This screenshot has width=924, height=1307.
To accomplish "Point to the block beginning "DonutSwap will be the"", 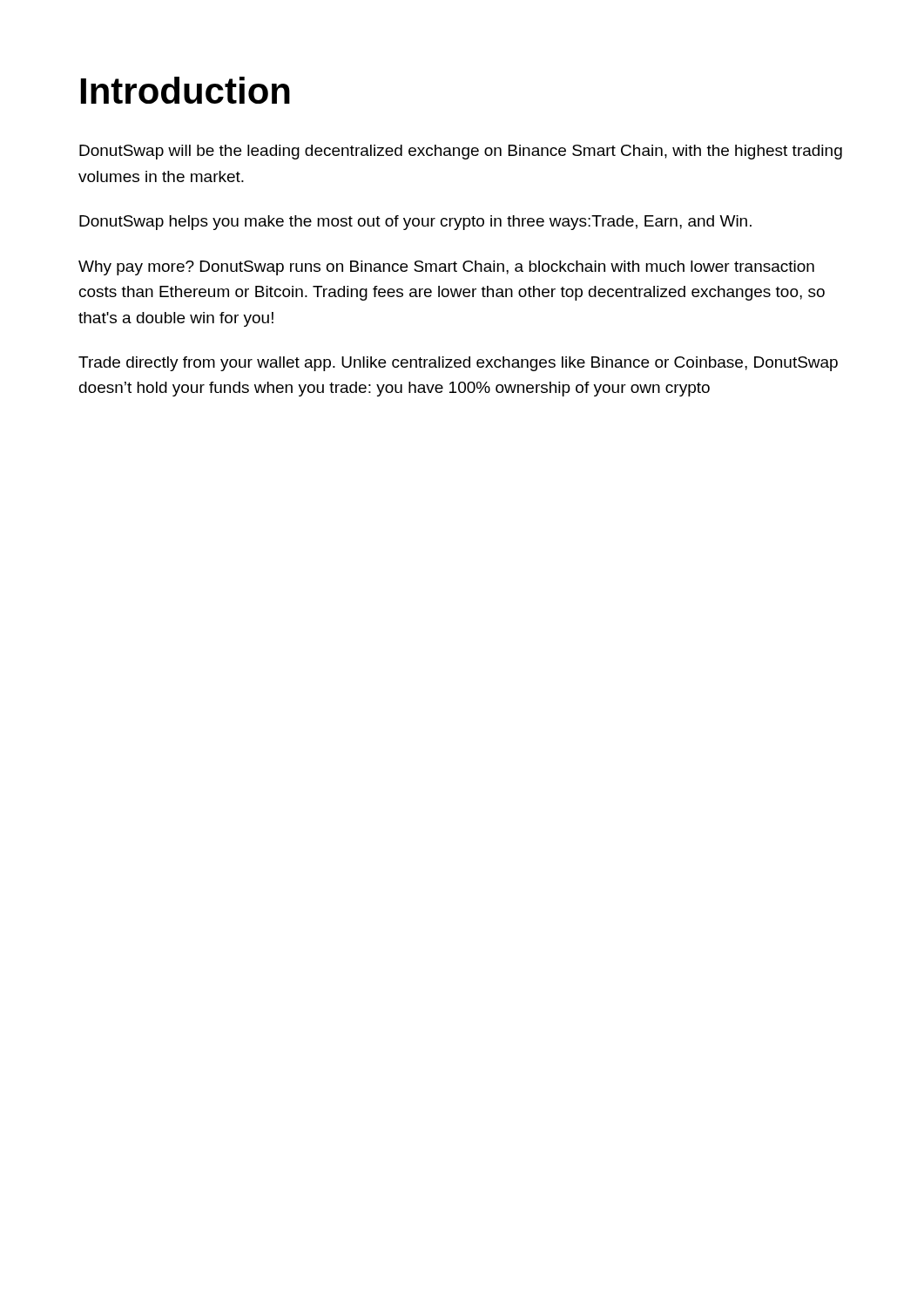I will 462,164.
